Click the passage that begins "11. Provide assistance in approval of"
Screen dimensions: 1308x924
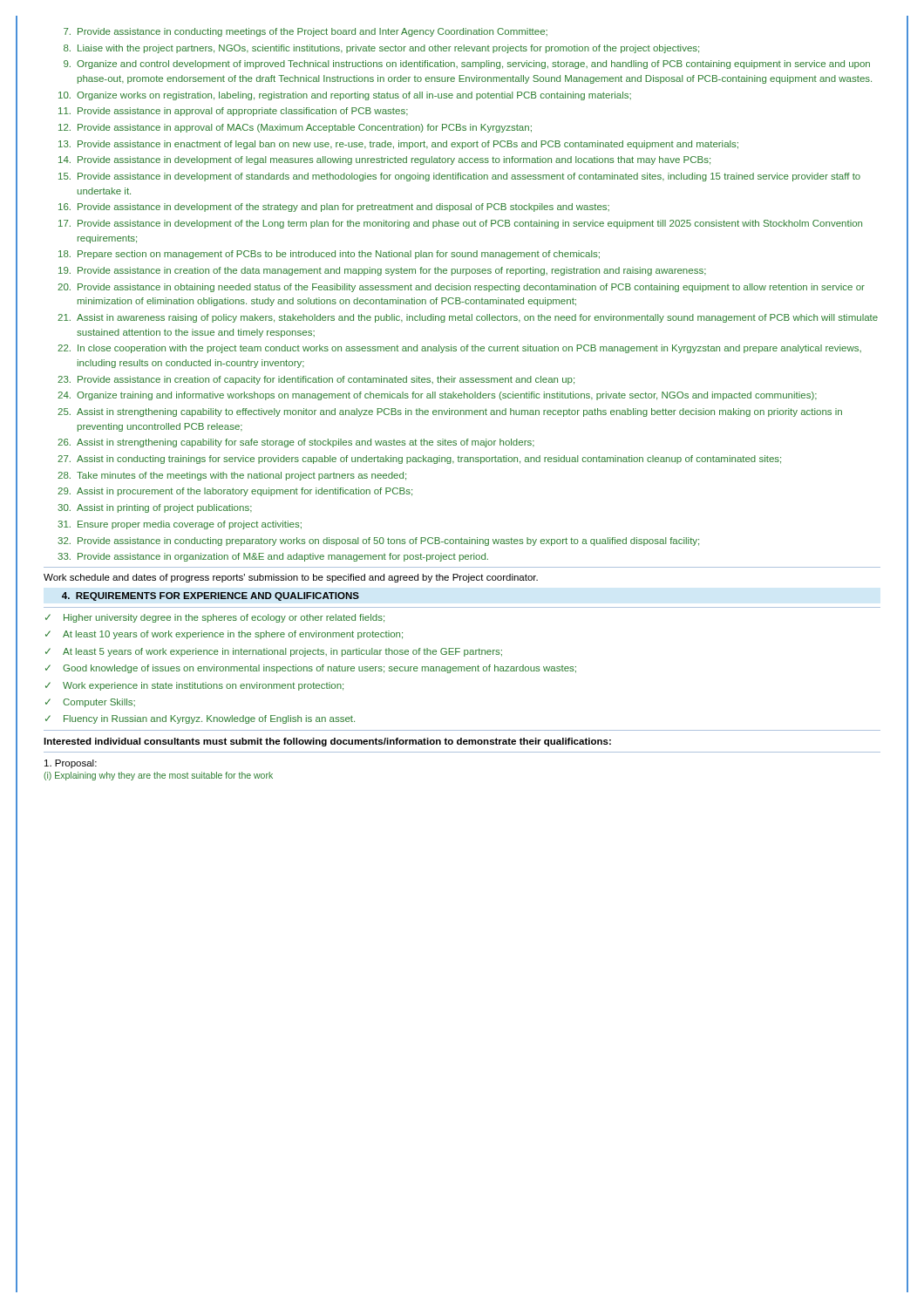click(x=233, y=112)
